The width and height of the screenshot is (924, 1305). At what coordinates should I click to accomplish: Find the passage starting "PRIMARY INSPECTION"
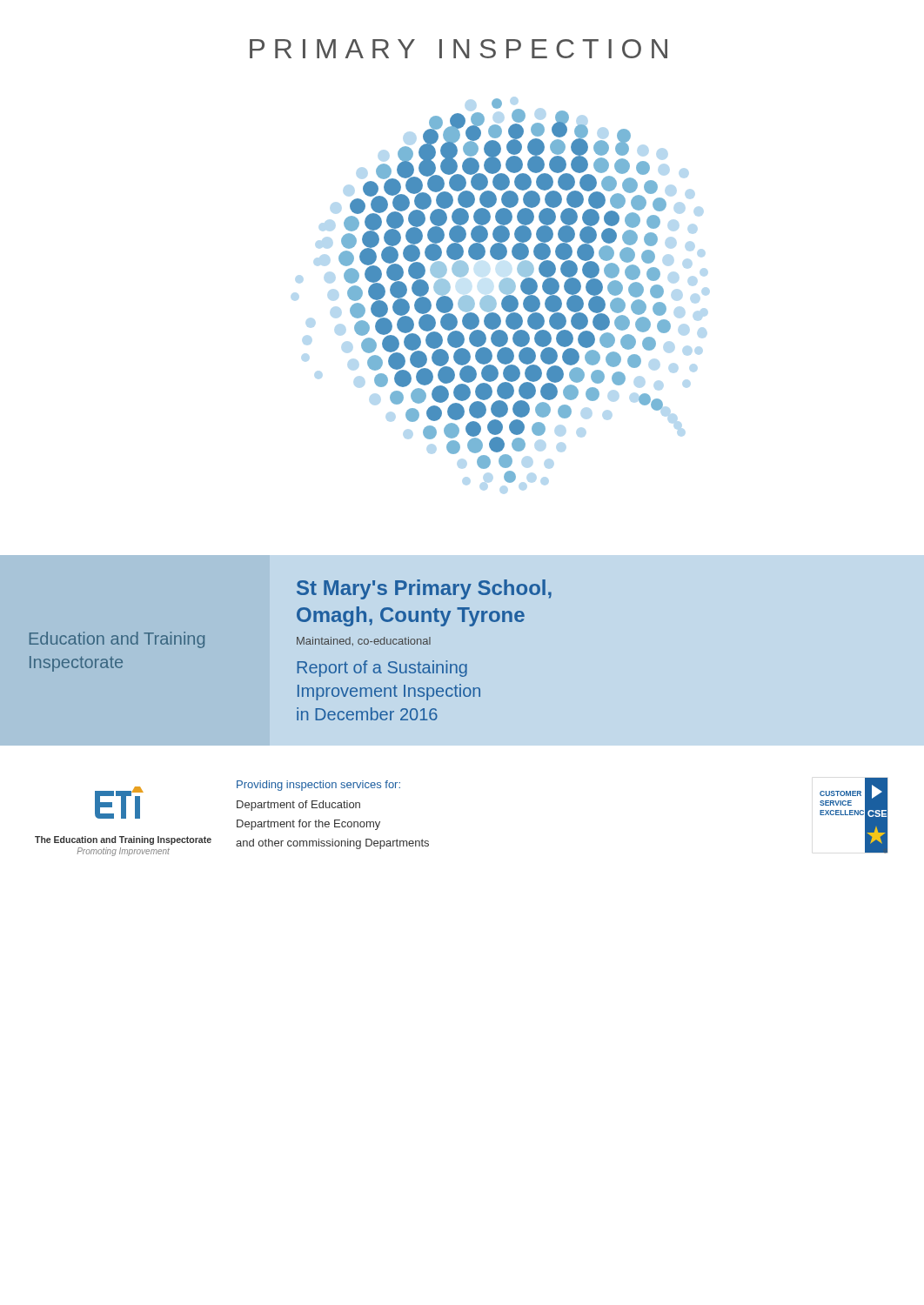tap(462, 49)
